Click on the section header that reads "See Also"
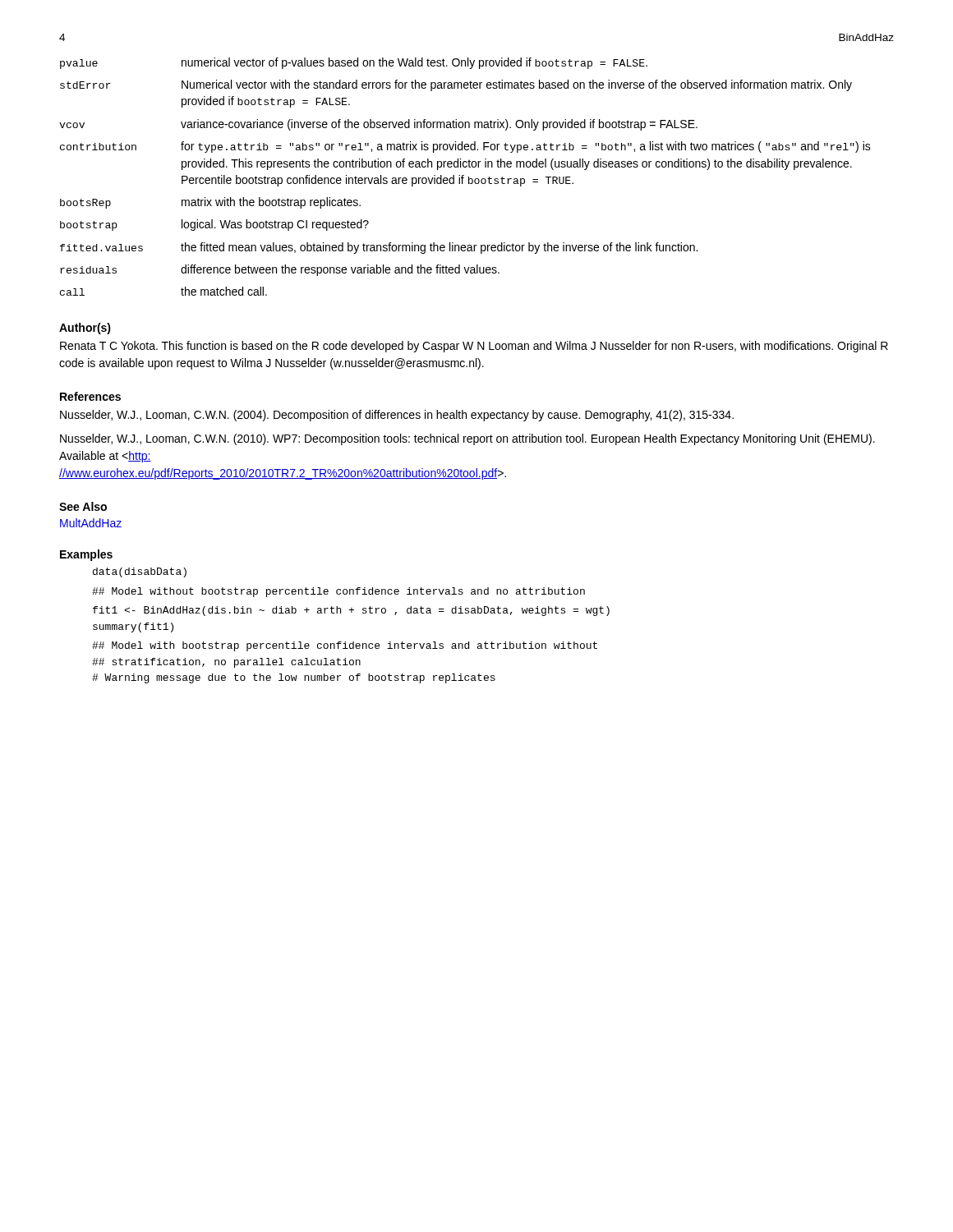This screenshot has height=1232, width=953. point(83,507)
